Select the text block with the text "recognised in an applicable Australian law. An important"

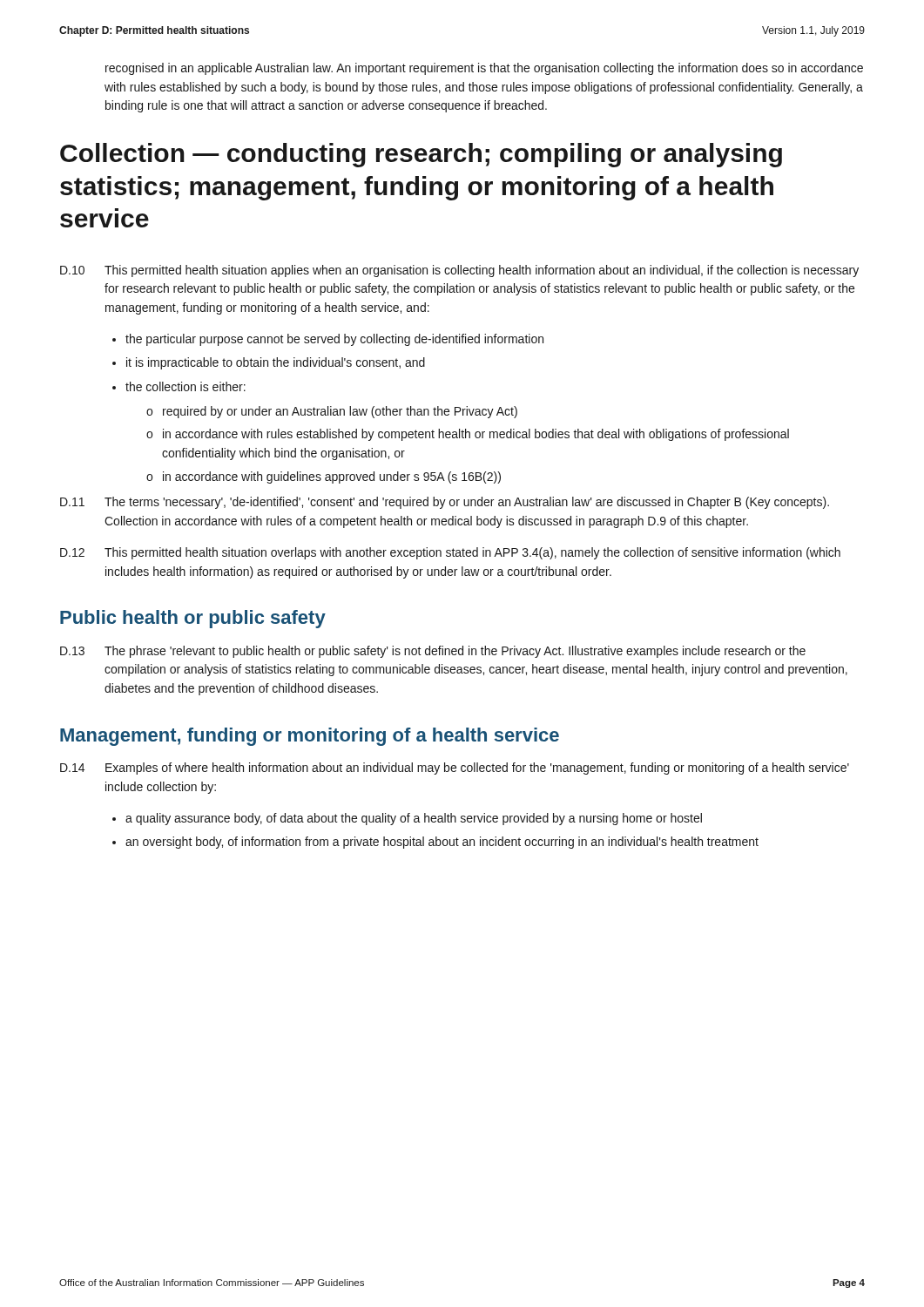[x=484, y=87]
